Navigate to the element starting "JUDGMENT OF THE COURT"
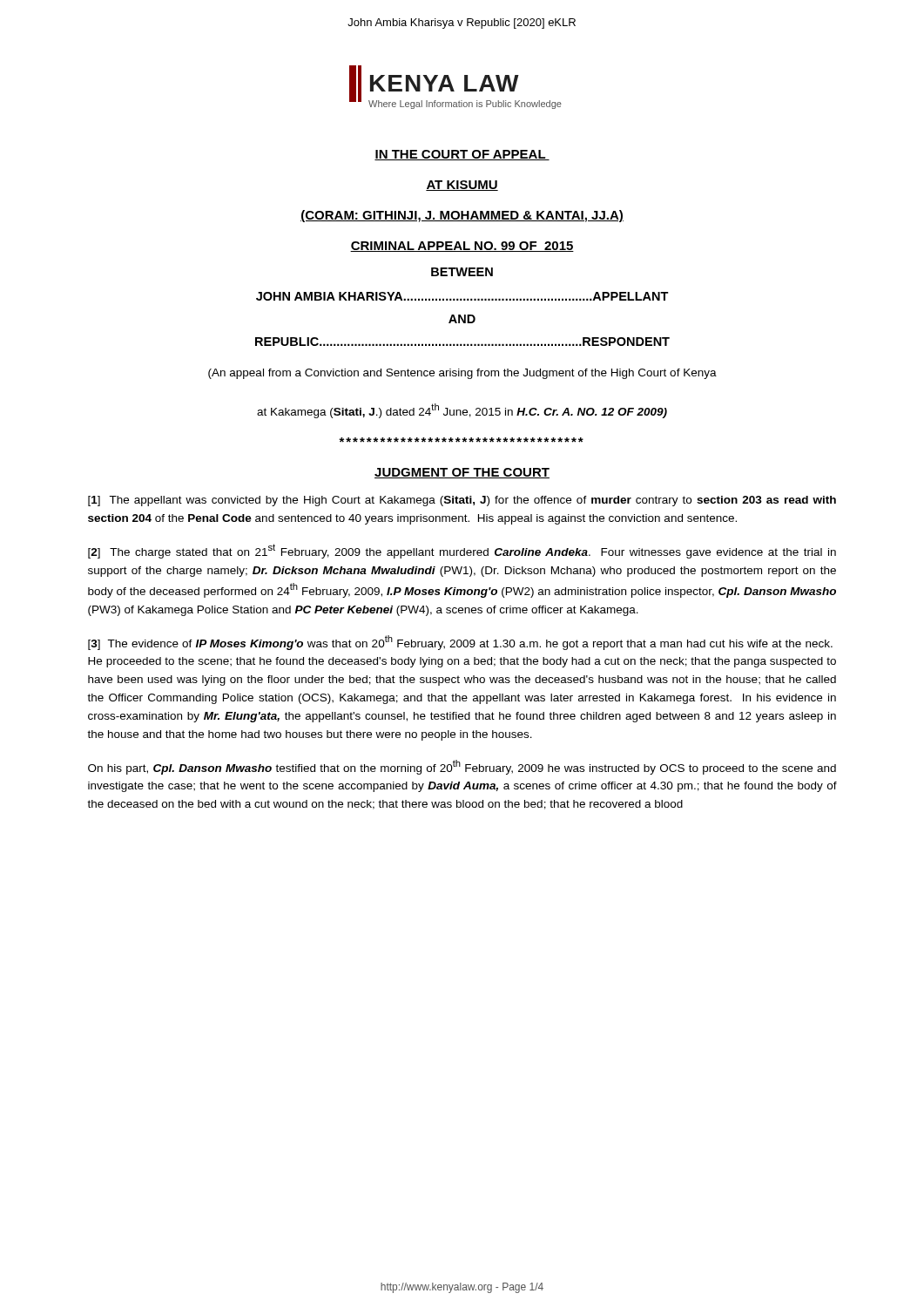 click(x=462, y=472)
